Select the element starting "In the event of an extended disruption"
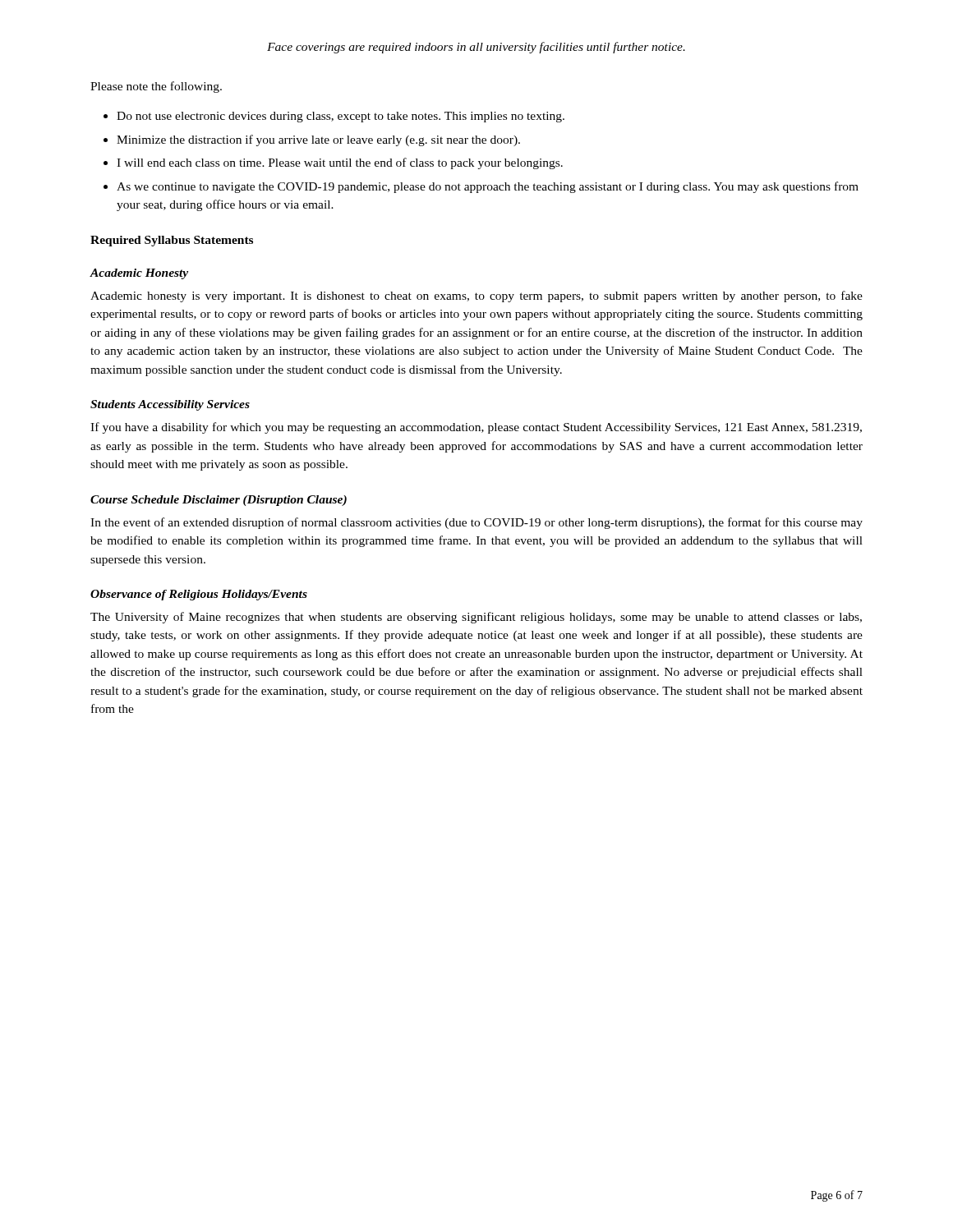953x1232 pixels. point(476,540)
